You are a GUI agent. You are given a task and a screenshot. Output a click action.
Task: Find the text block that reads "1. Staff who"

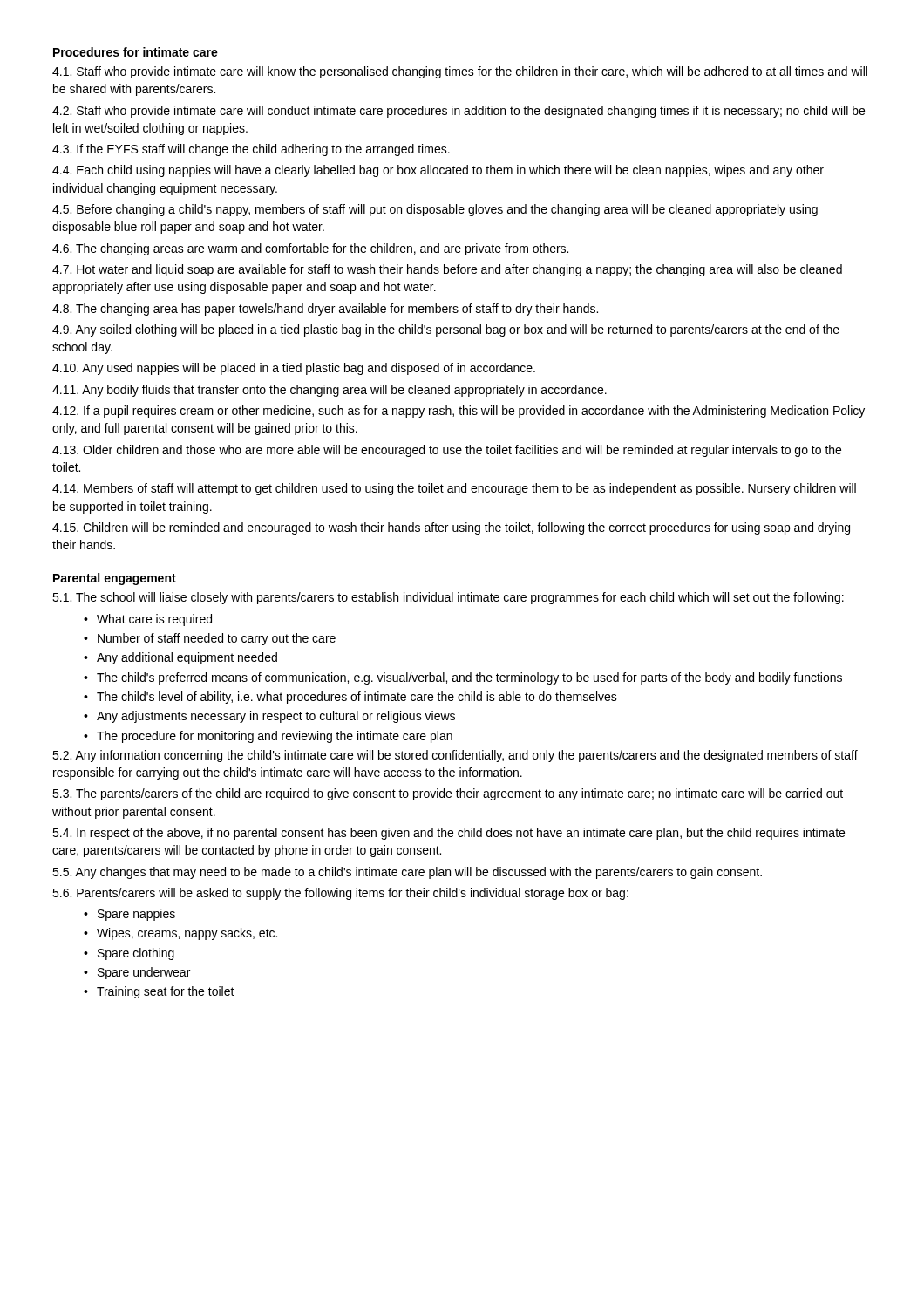pyautogui.click(x=460, y=80)
